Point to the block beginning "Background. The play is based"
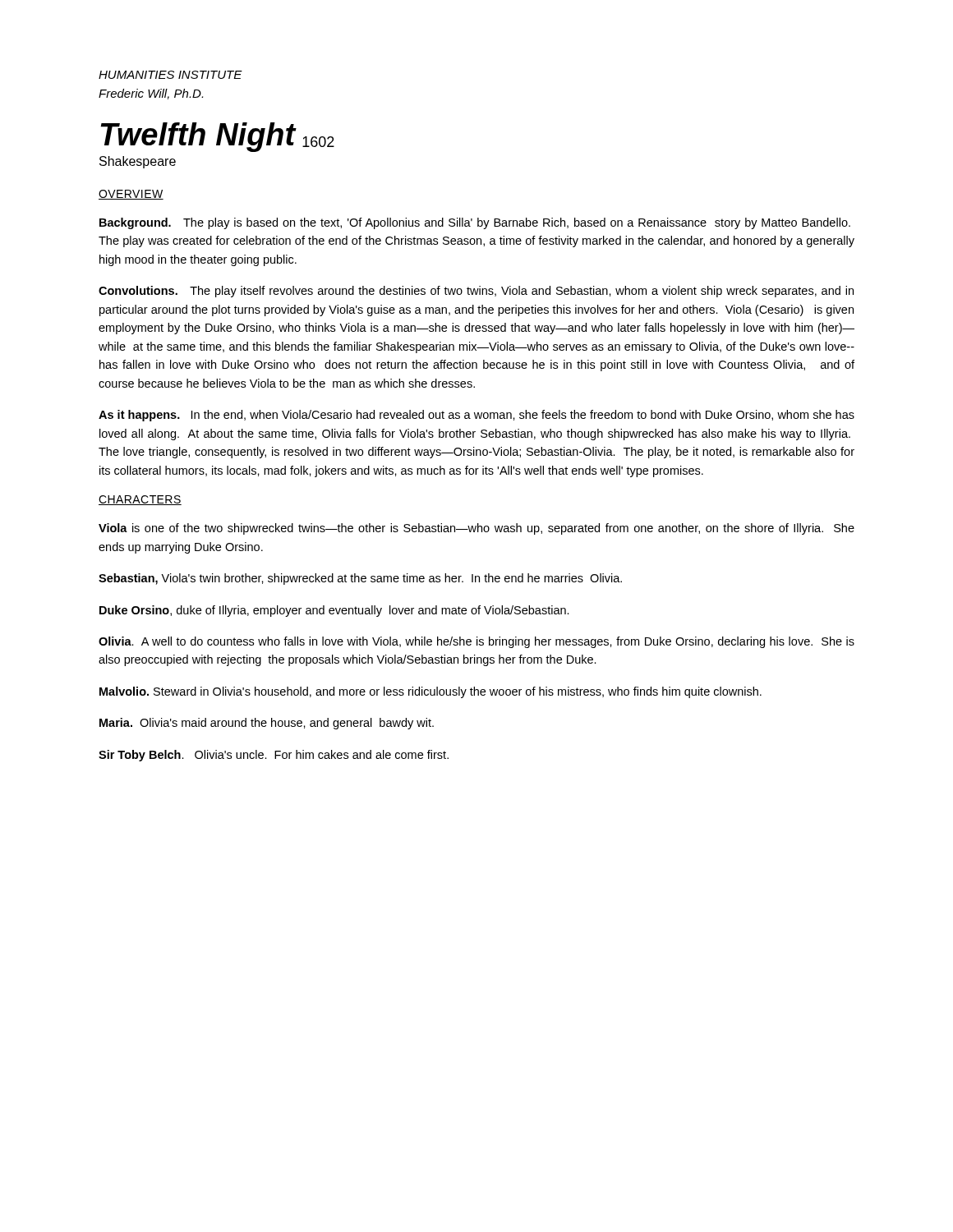This screenshot has height=1232, width=953. pyautogui.click(x=476, y=241)
